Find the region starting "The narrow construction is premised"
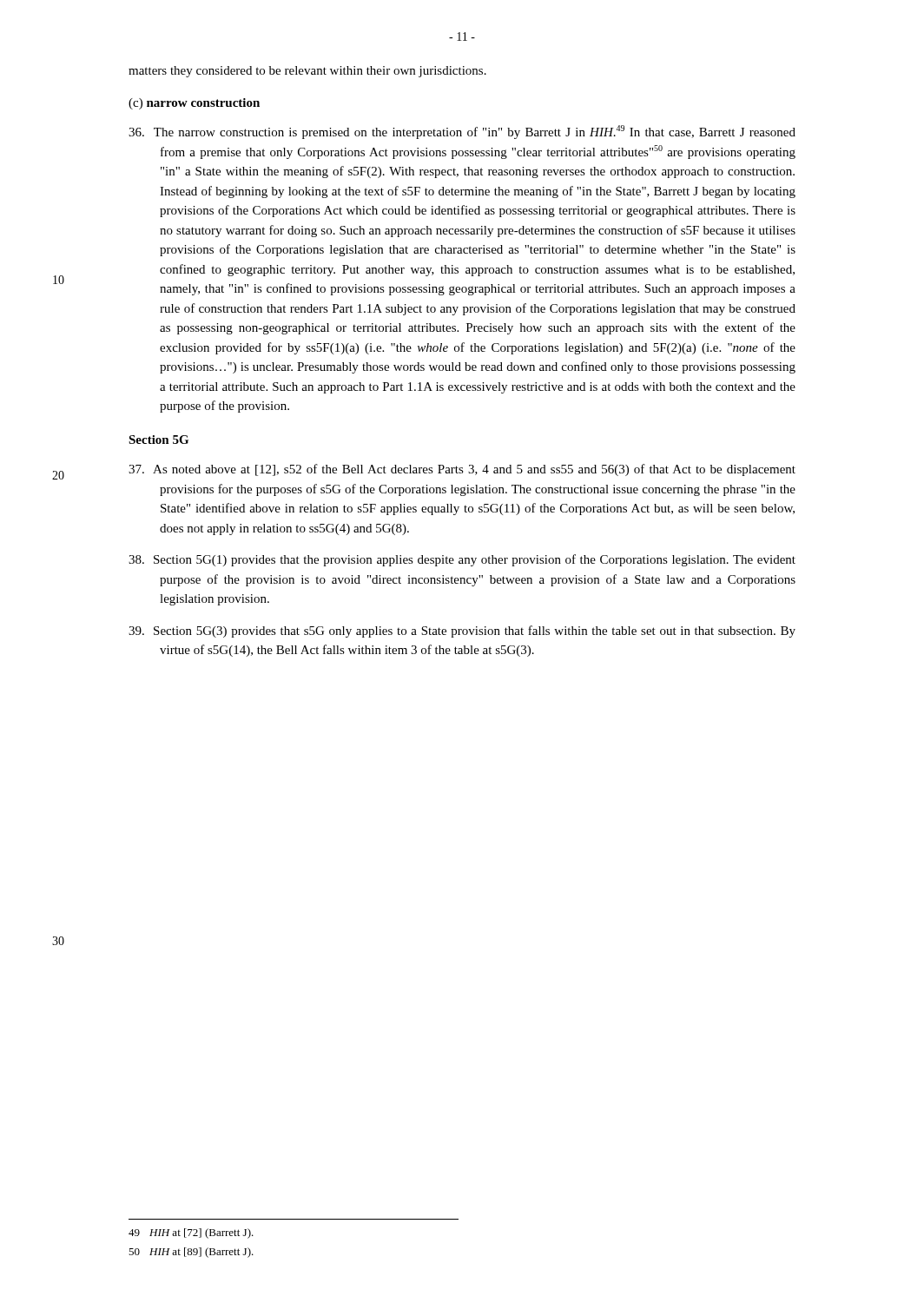 pyautogui.click(x=462, y=268)
